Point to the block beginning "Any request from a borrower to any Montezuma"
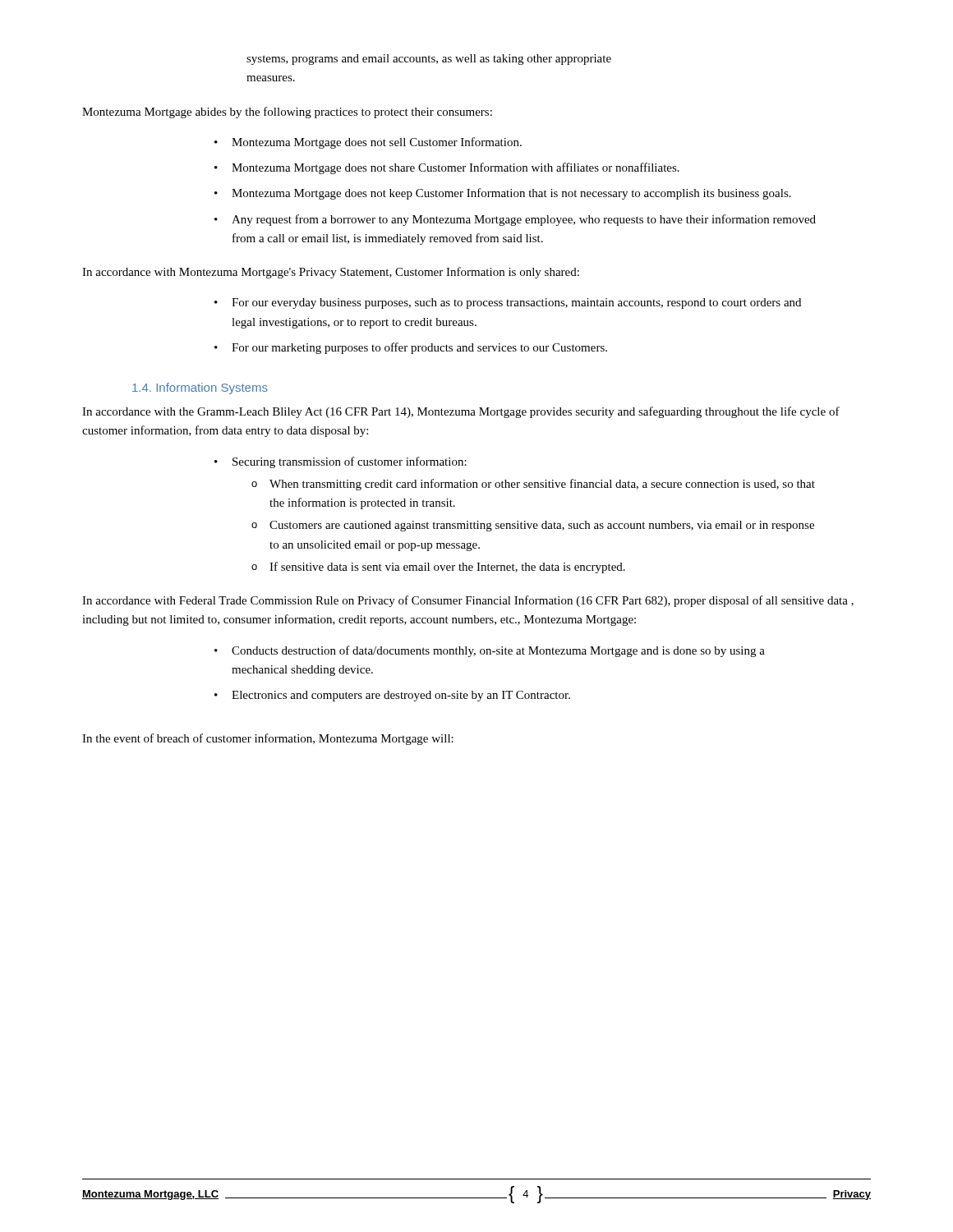953x1232 pixels. [518, 229]
